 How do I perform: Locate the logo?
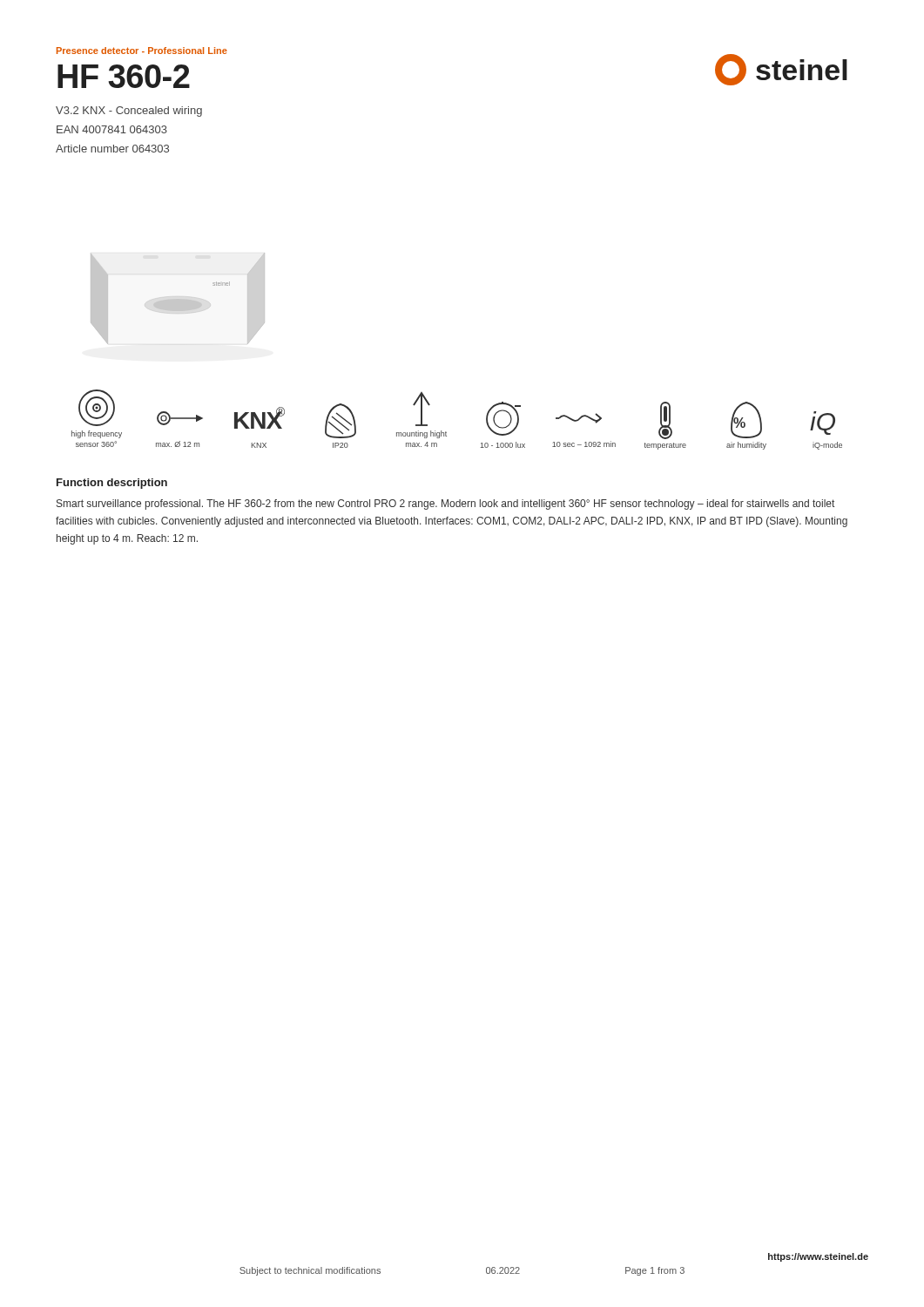click(x=790, y=69)
